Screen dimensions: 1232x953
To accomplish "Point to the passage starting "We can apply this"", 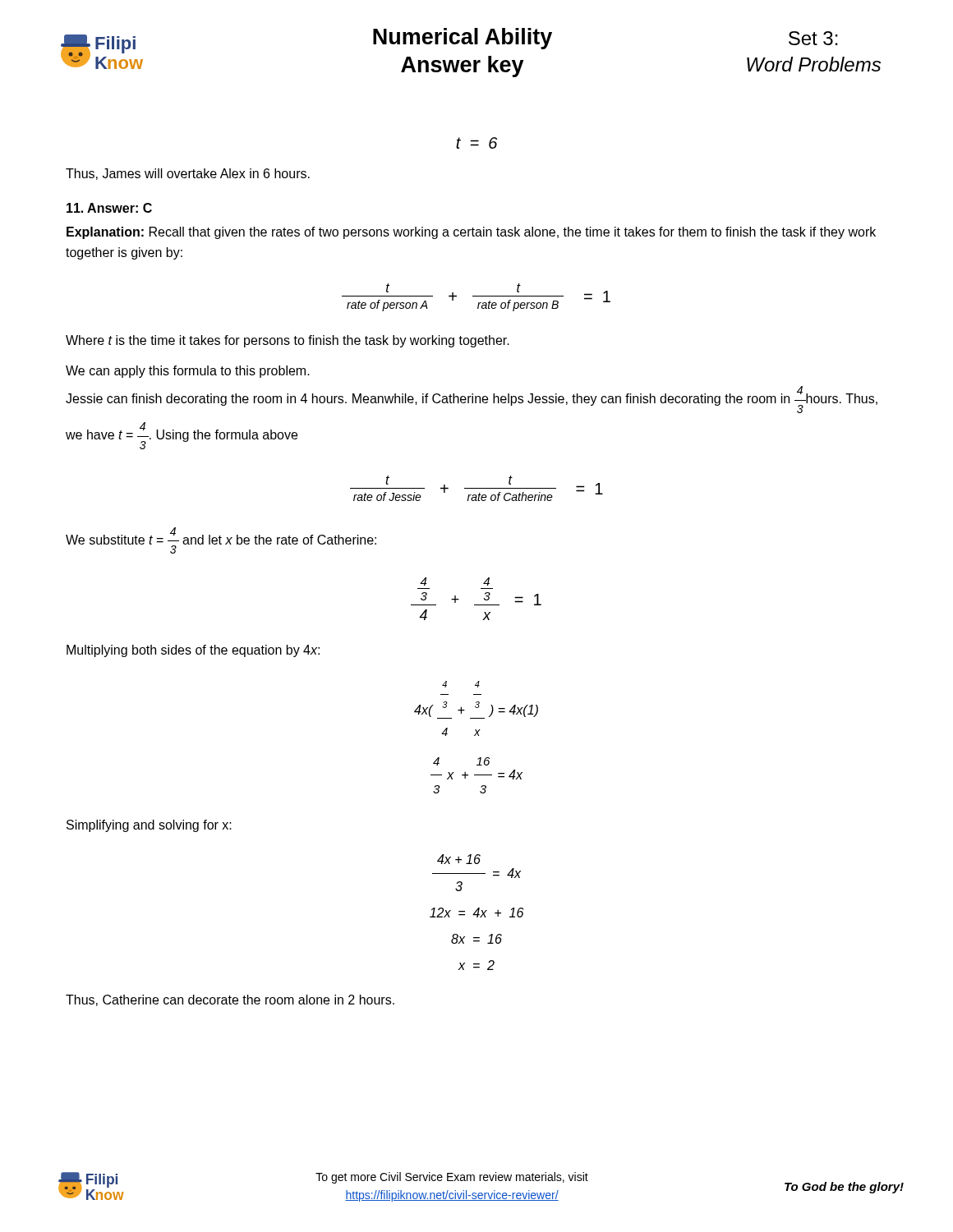I will pos(472,409).
